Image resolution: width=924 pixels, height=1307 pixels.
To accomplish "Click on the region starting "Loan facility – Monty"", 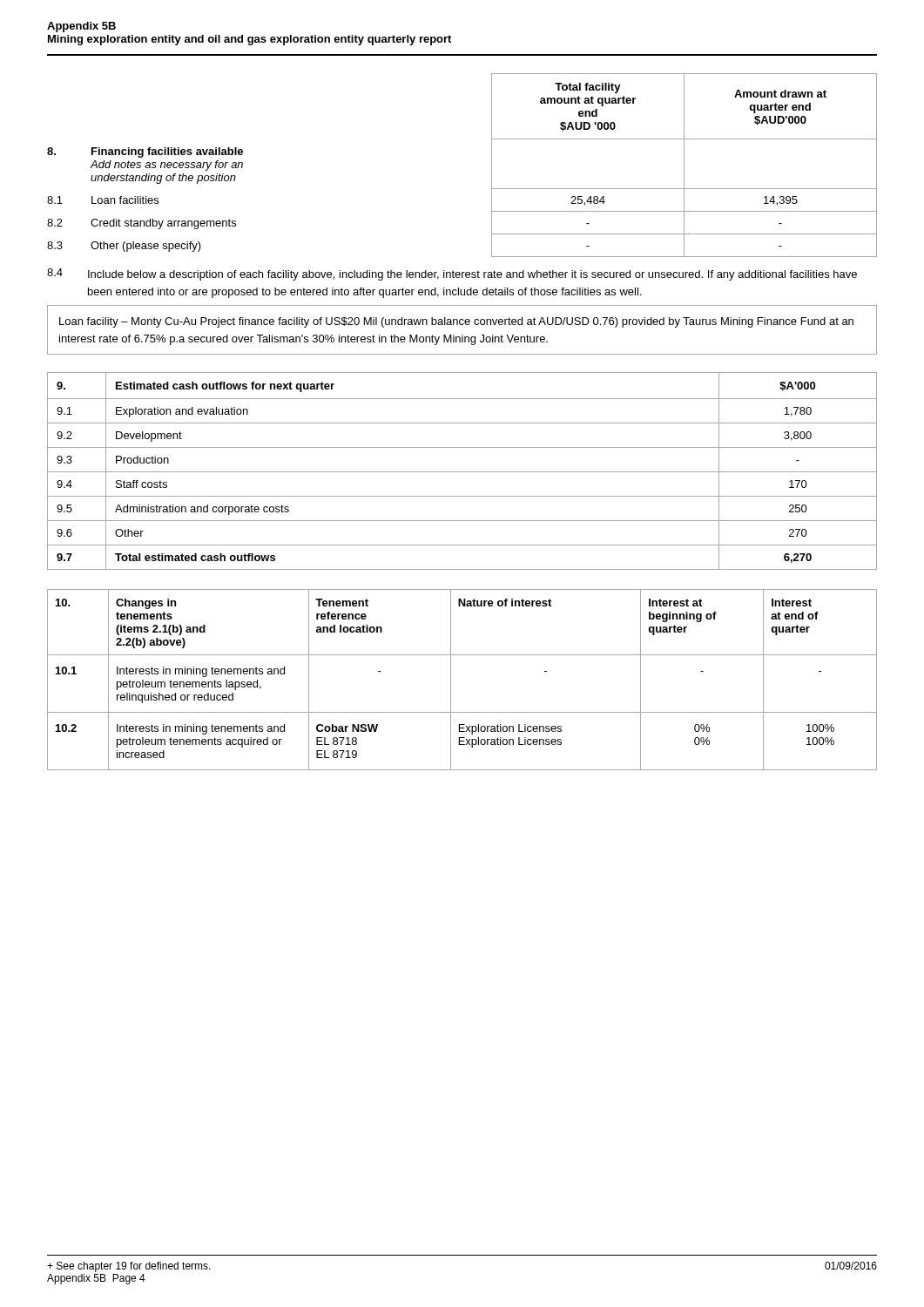I will [x=456, y=330].
